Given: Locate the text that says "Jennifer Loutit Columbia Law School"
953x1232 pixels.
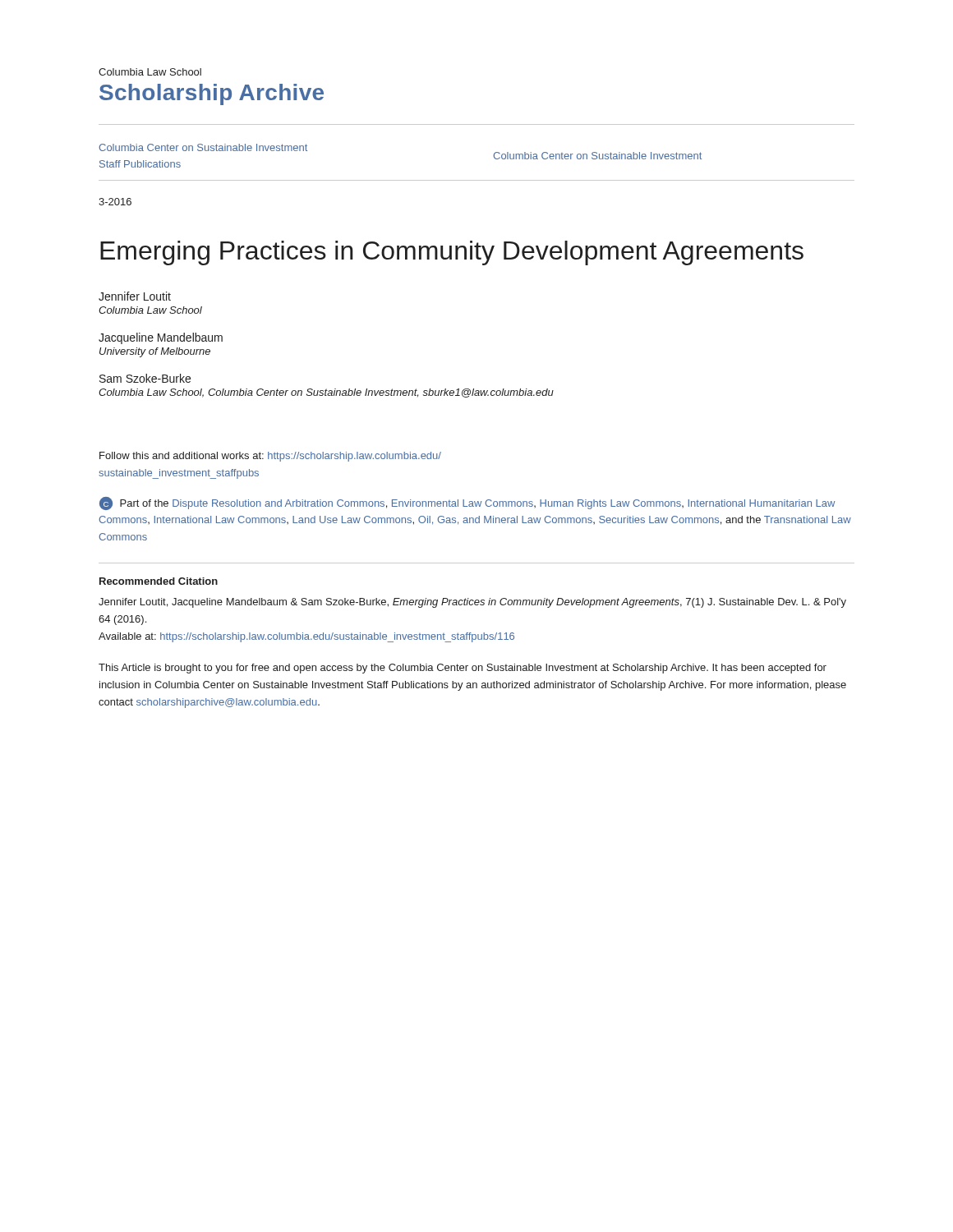Looking at the screenshot, I should [135, 296].
